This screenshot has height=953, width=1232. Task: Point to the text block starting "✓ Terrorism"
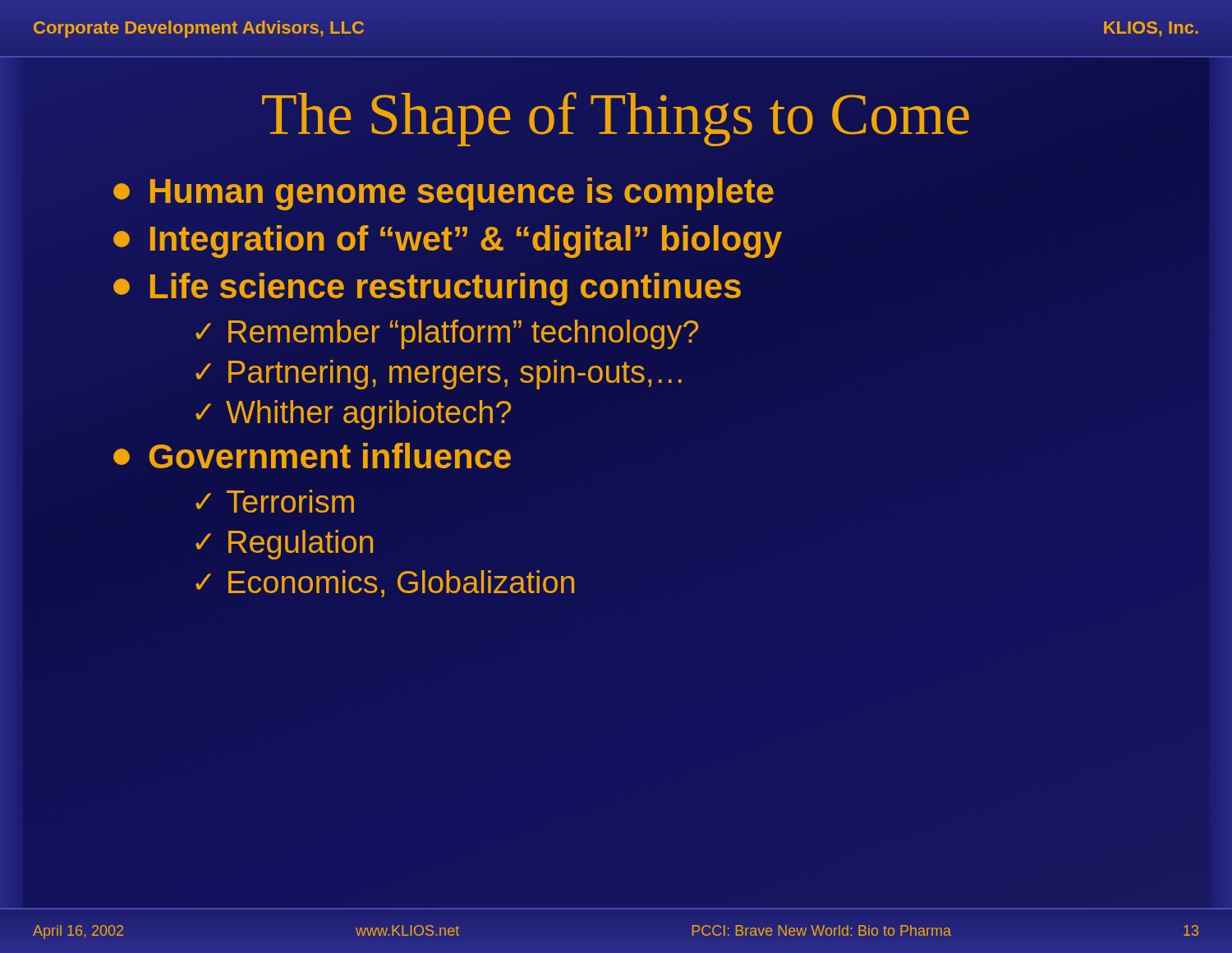tap(274, 503)
